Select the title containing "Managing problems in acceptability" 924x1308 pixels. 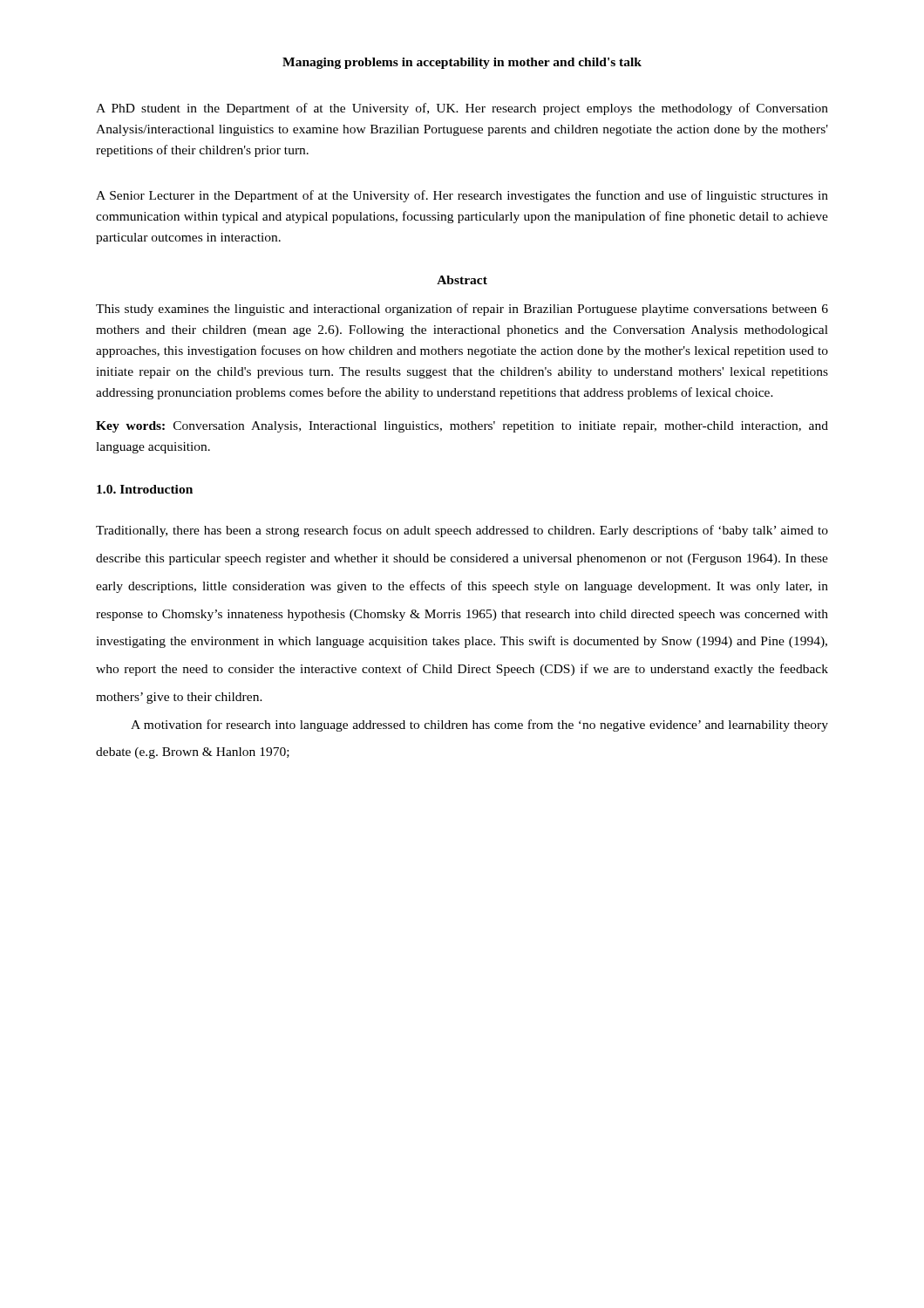pos(462,61)
